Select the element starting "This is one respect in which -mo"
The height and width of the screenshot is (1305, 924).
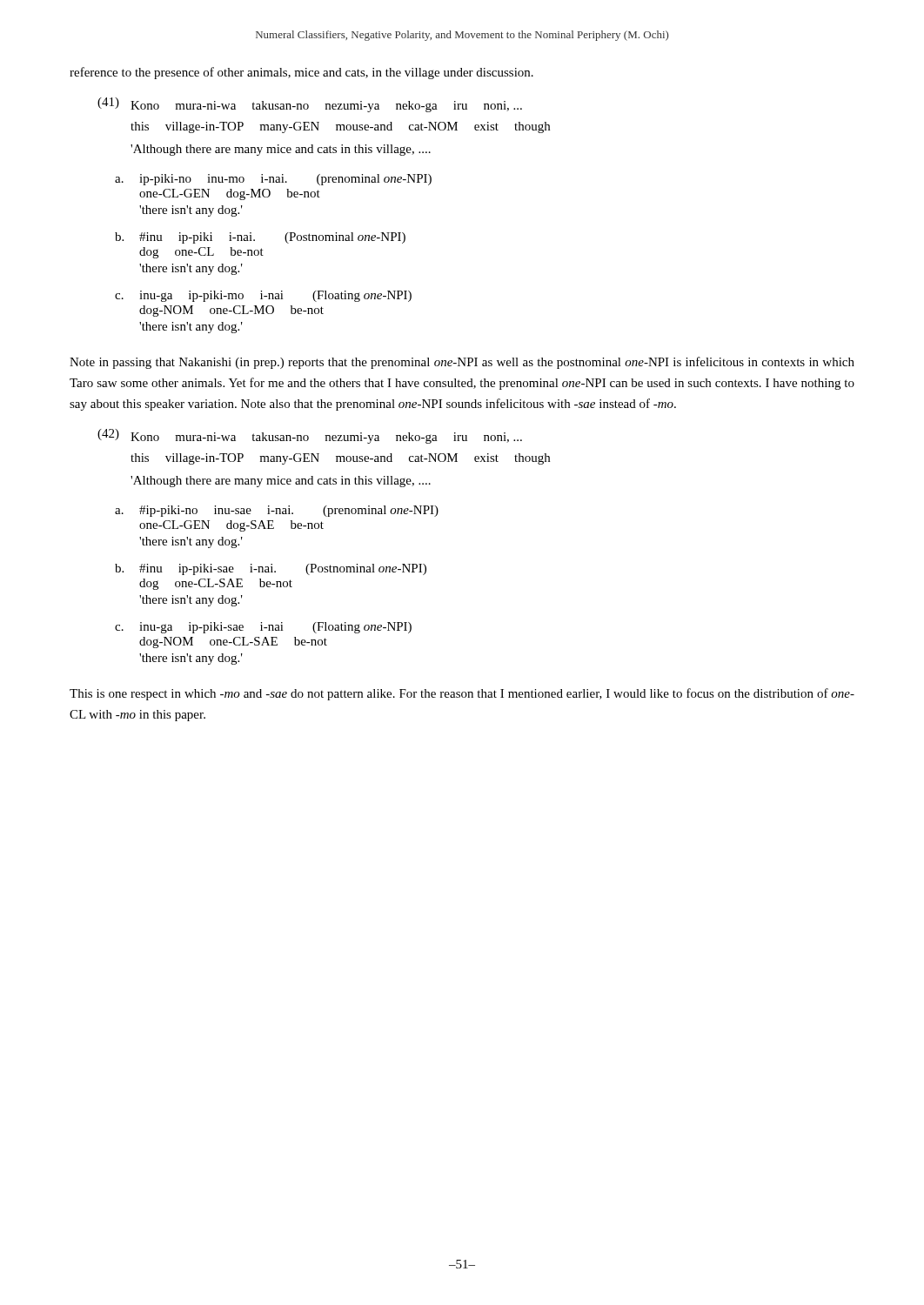[x=462, y=703]
